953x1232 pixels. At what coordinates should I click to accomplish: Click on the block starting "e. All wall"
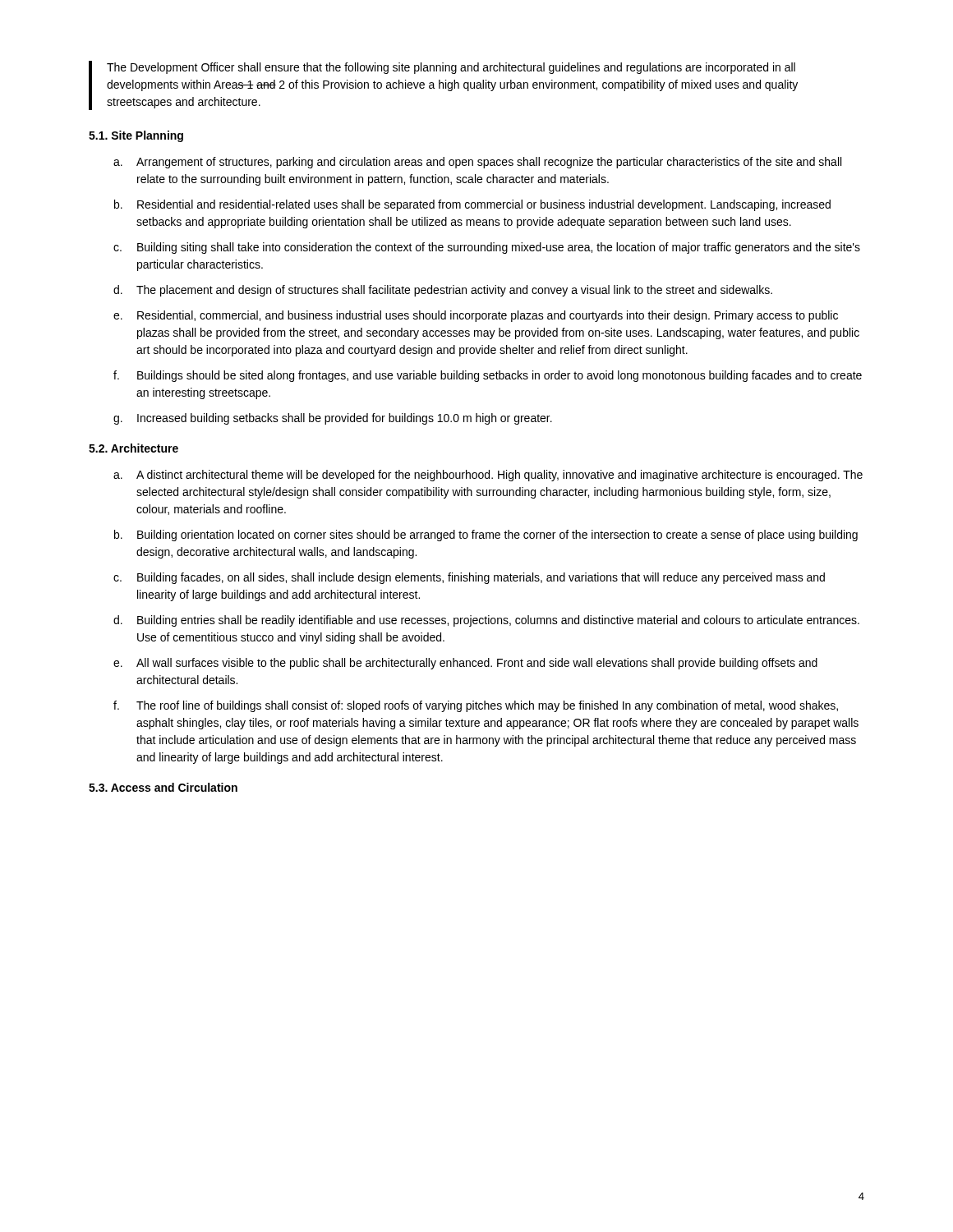click(489, 672)
